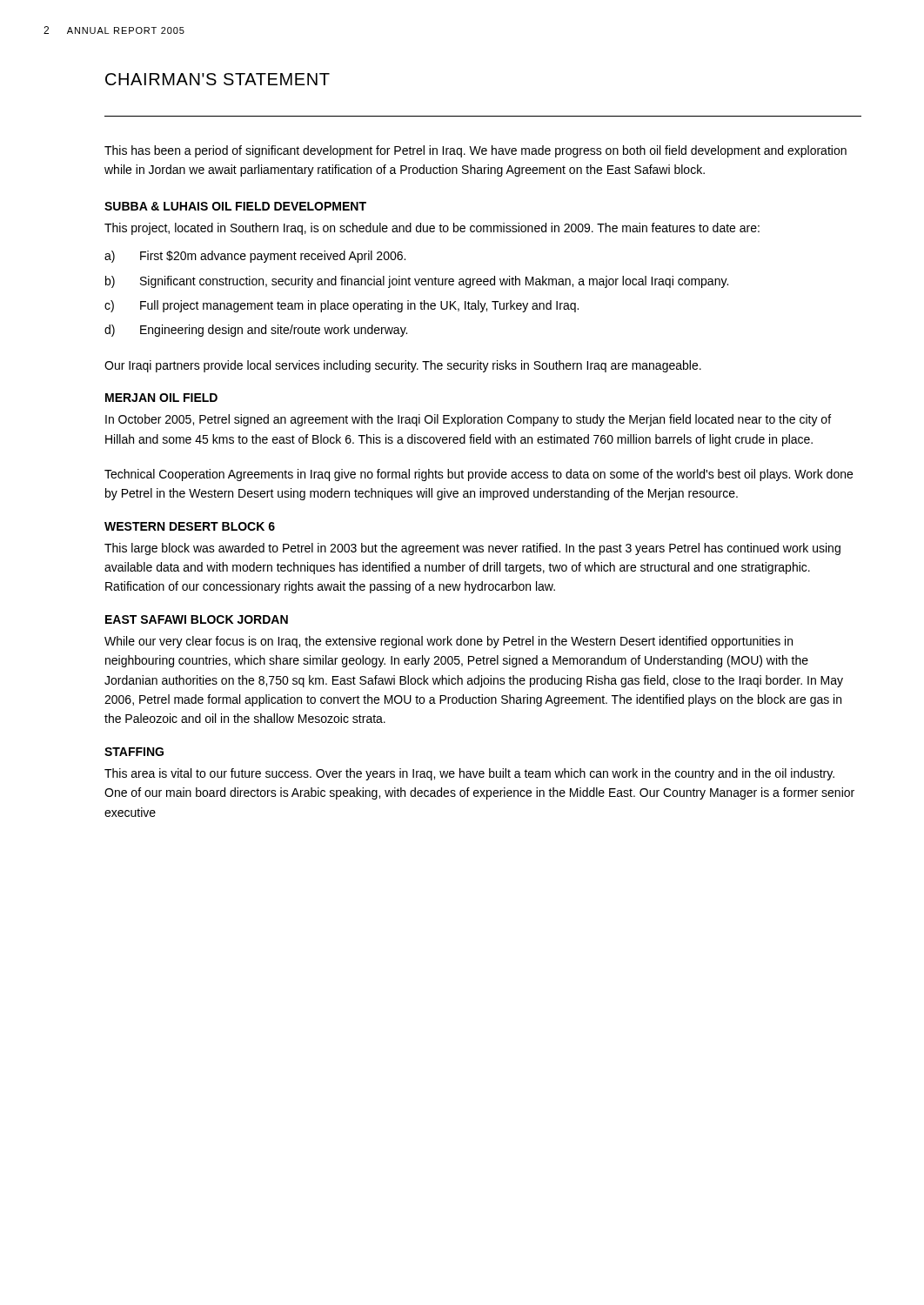Find the text block that reads "This project, located in"
Image resolution: width=924 pixels, height=1305 pixels.
point(483,228)
